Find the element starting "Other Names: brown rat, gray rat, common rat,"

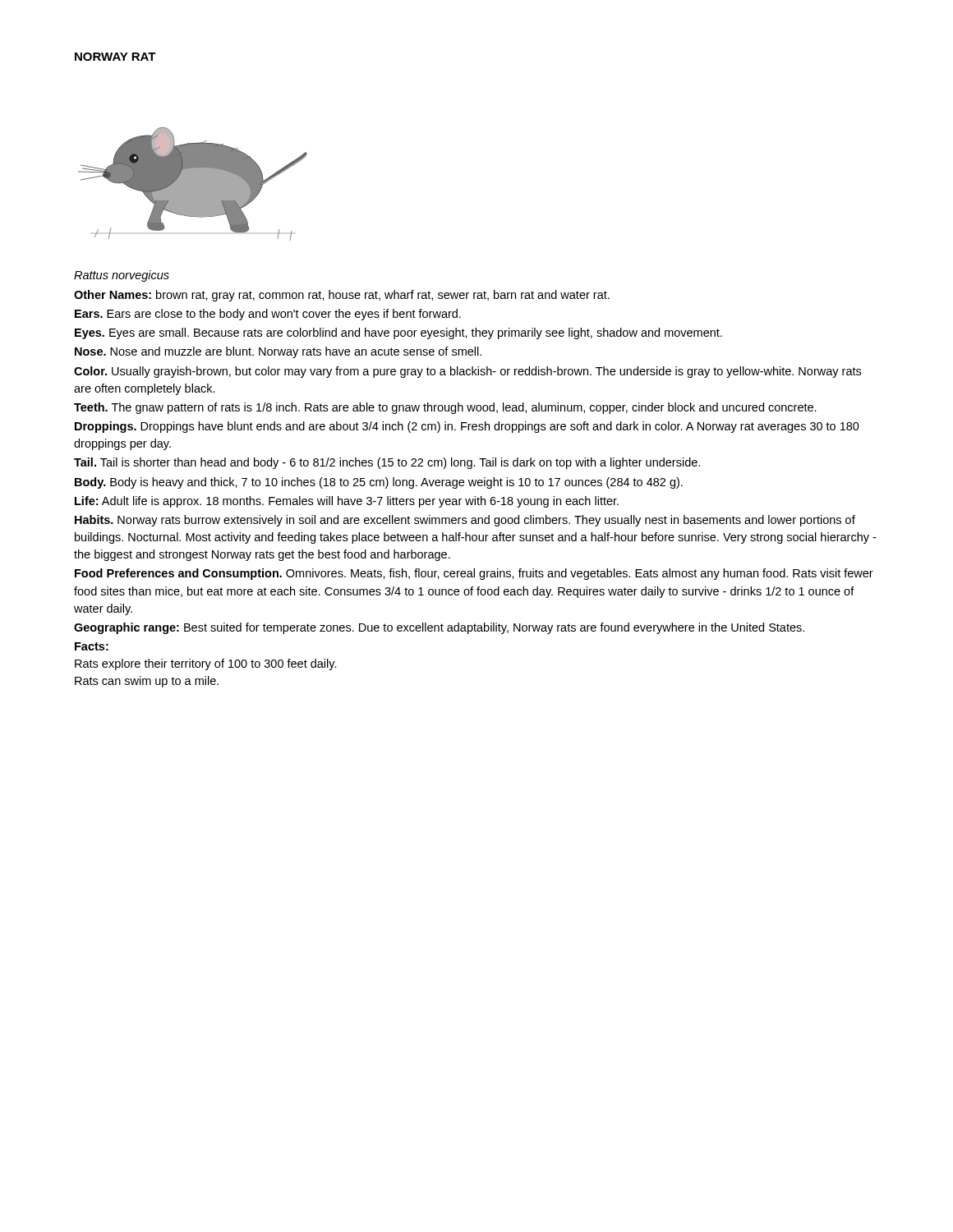pos(342,295)
